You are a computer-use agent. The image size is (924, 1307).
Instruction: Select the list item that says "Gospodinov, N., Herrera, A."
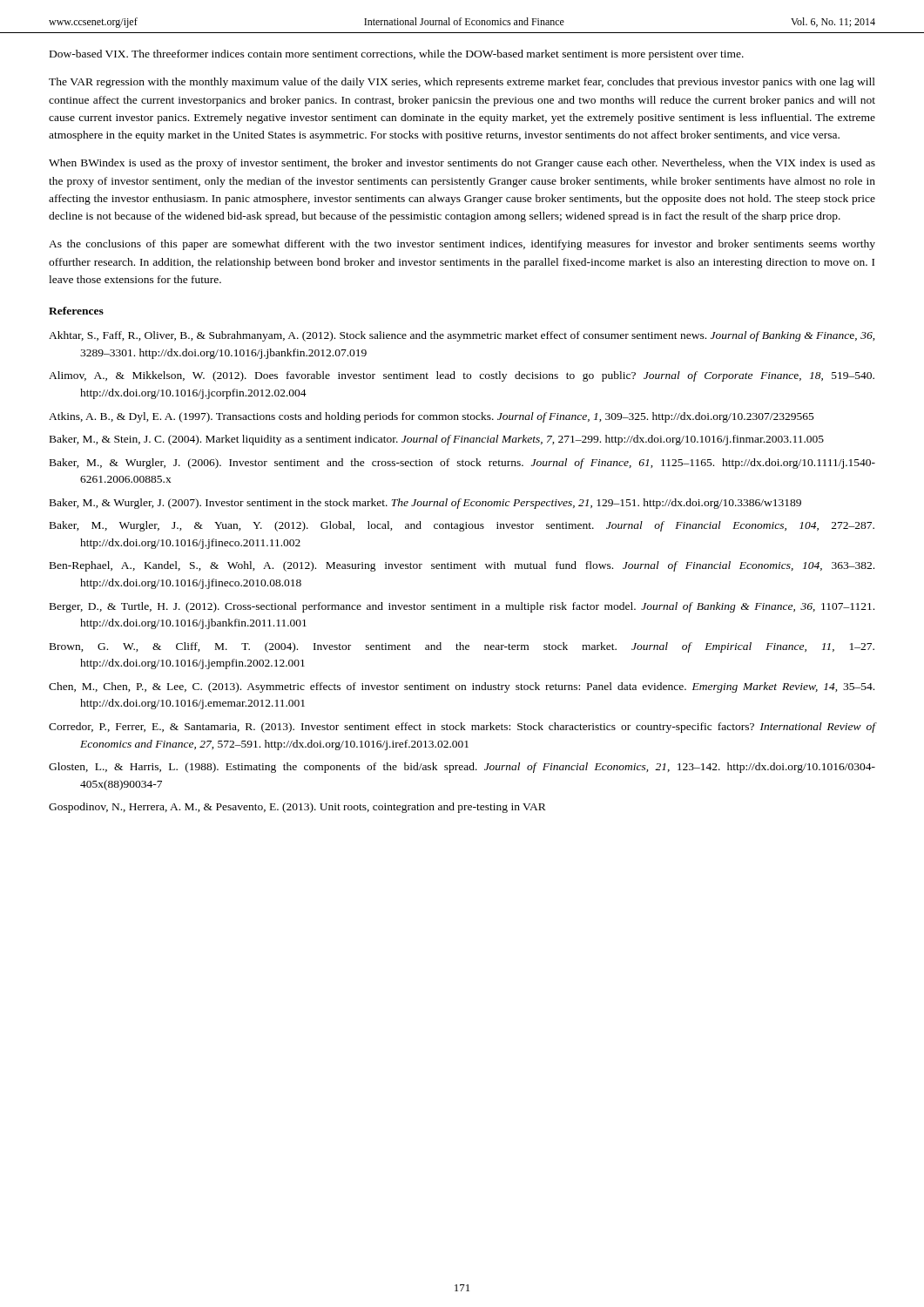297,807
